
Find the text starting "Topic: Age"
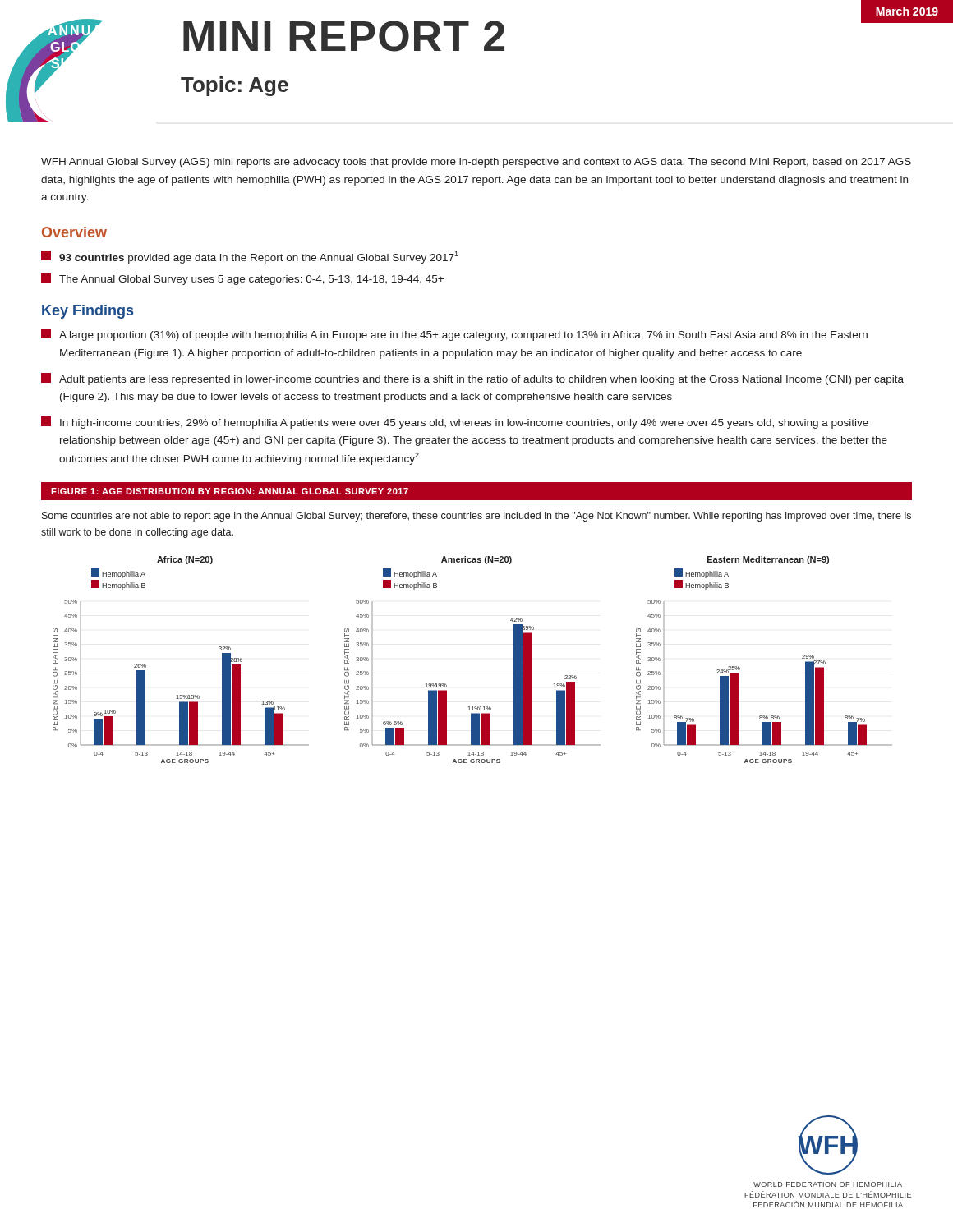[x=235, y=85]
